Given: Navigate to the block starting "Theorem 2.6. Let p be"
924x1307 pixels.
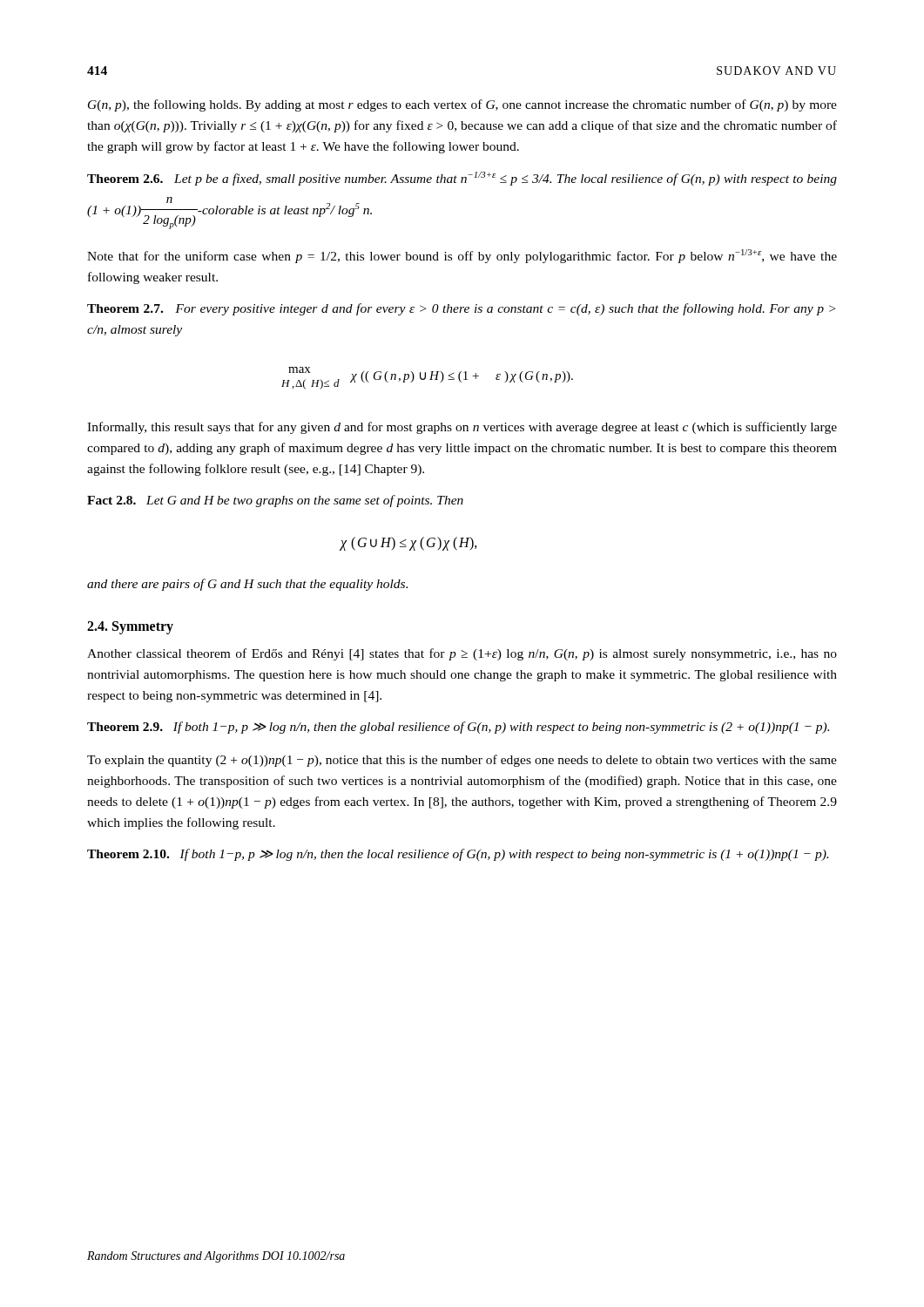Looking at the screenshot, I should coord(462,179).
